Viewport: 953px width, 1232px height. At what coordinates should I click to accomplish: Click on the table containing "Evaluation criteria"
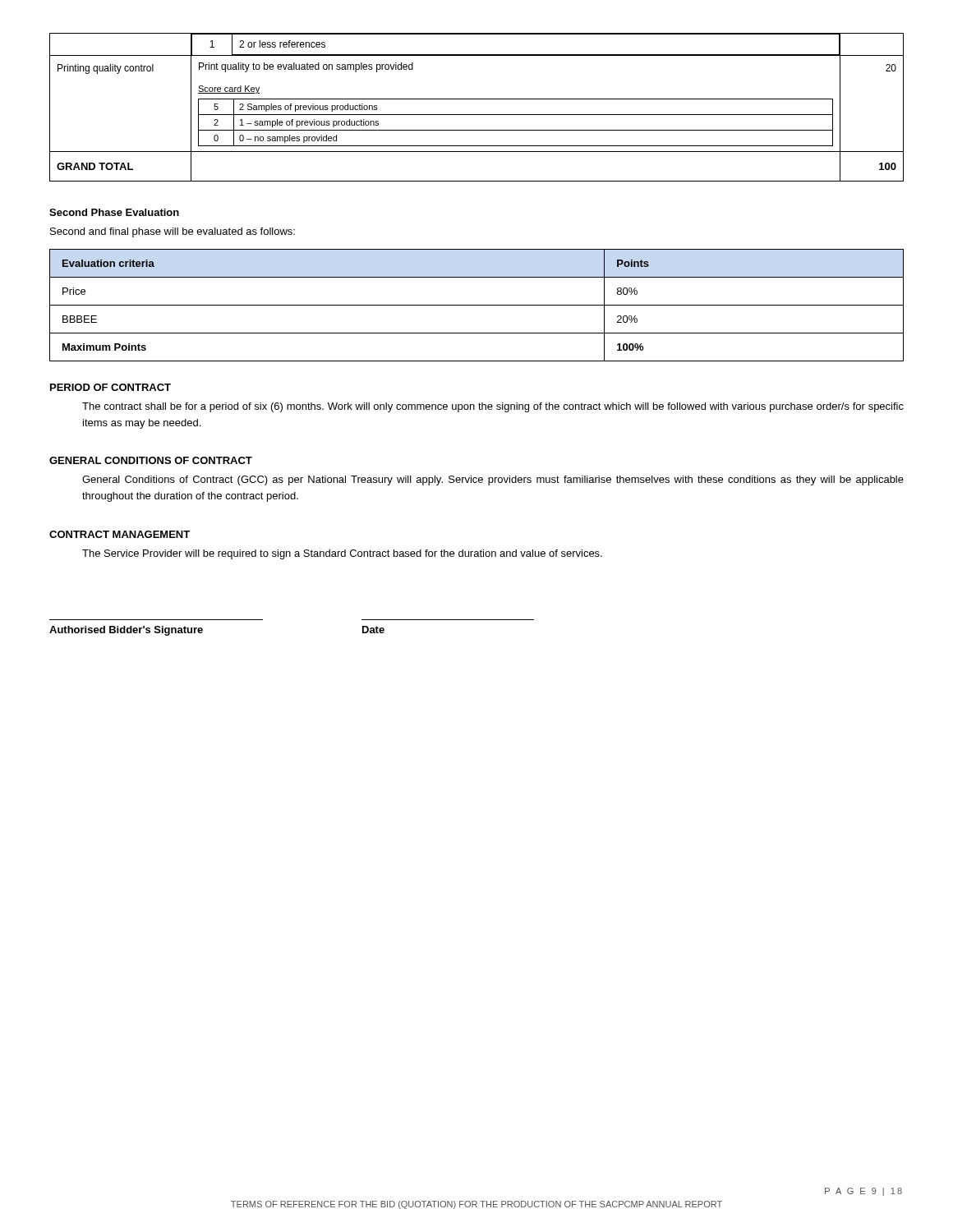[x=476, y=305]
